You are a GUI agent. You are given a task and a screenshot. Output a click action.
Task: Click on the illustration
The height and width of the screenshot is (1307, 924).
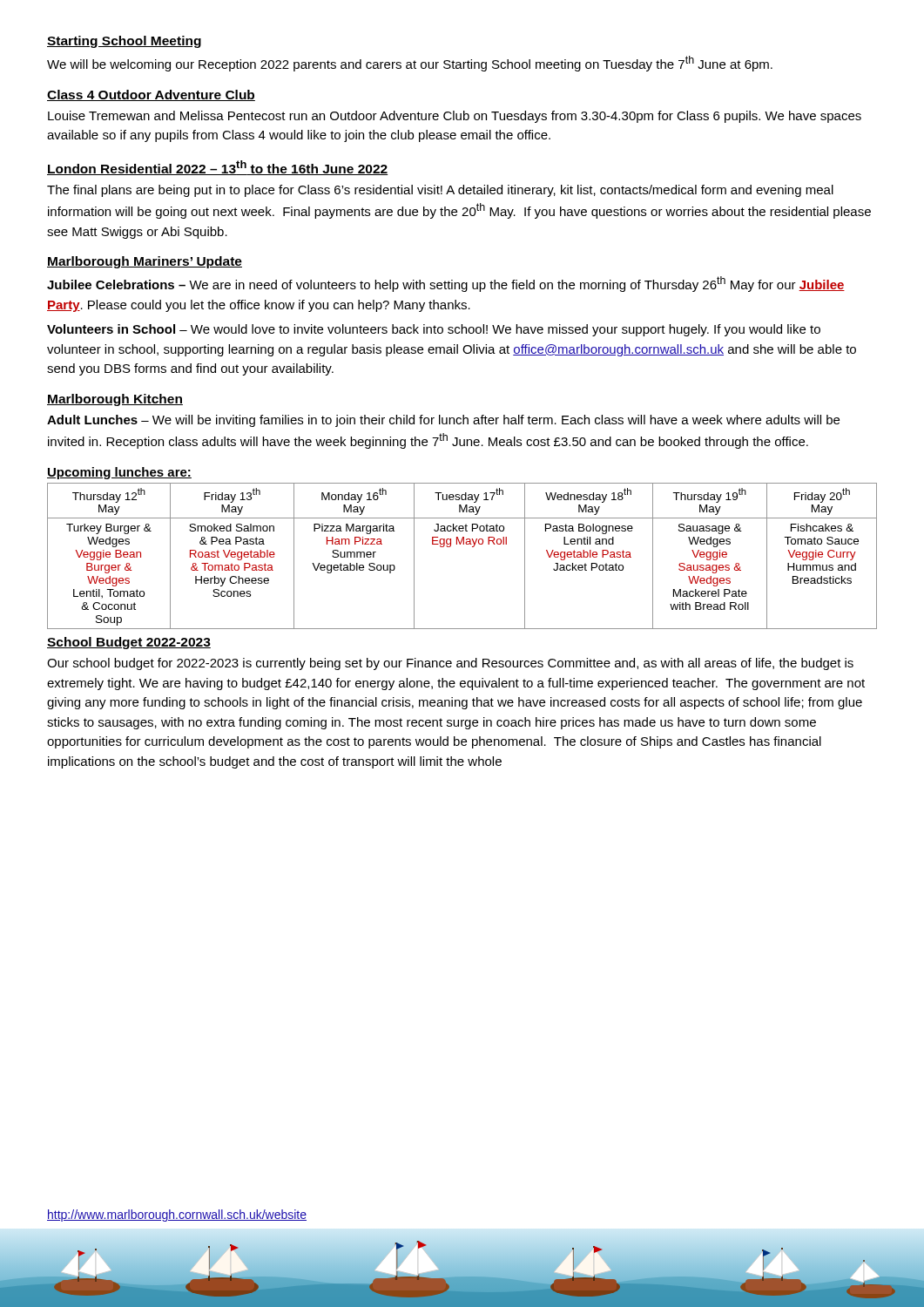click(x=462, y=1268)
